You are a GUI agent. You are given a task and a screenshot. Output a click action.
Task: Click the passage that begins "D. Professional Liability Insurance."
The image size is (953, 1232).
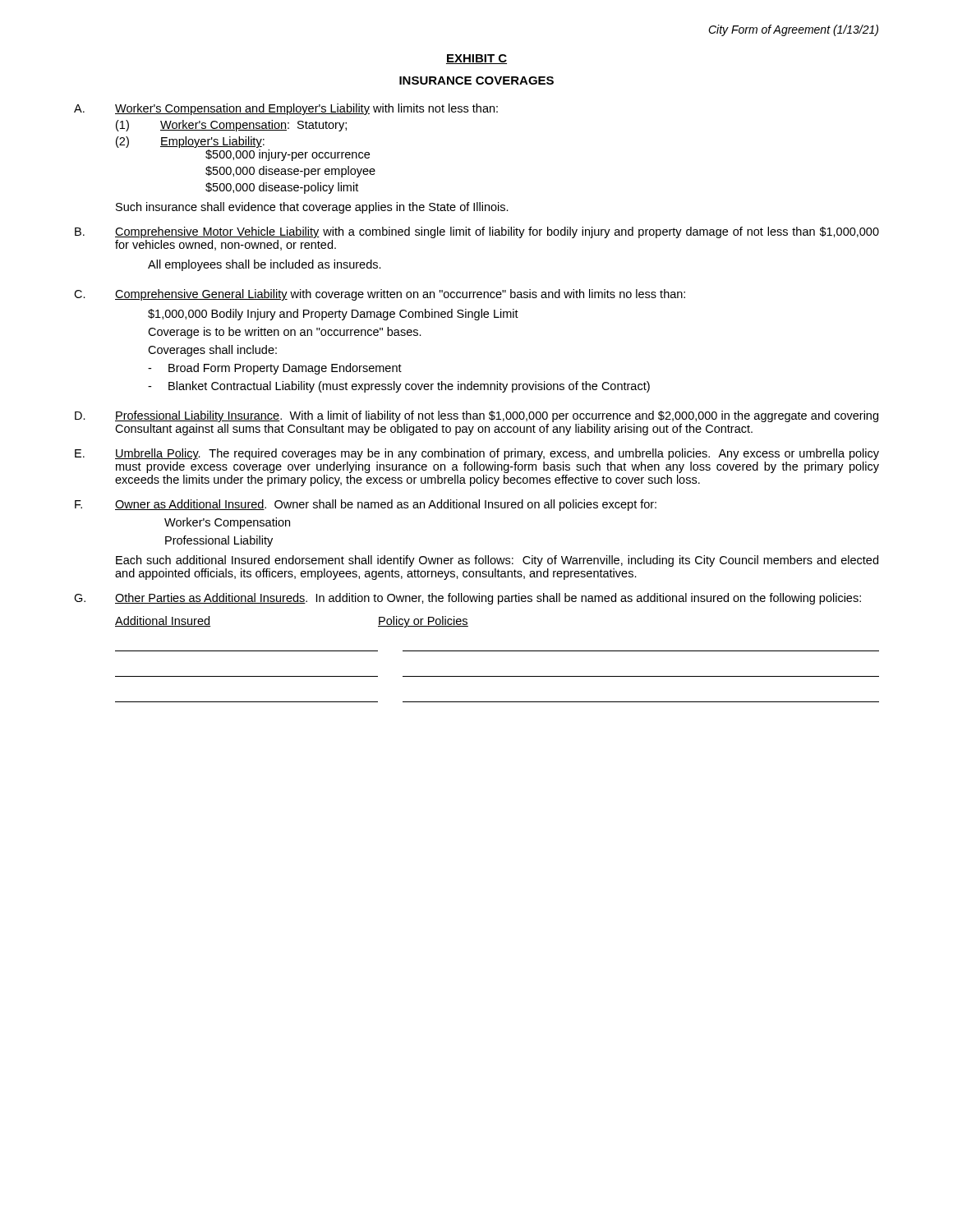point(476,422)
